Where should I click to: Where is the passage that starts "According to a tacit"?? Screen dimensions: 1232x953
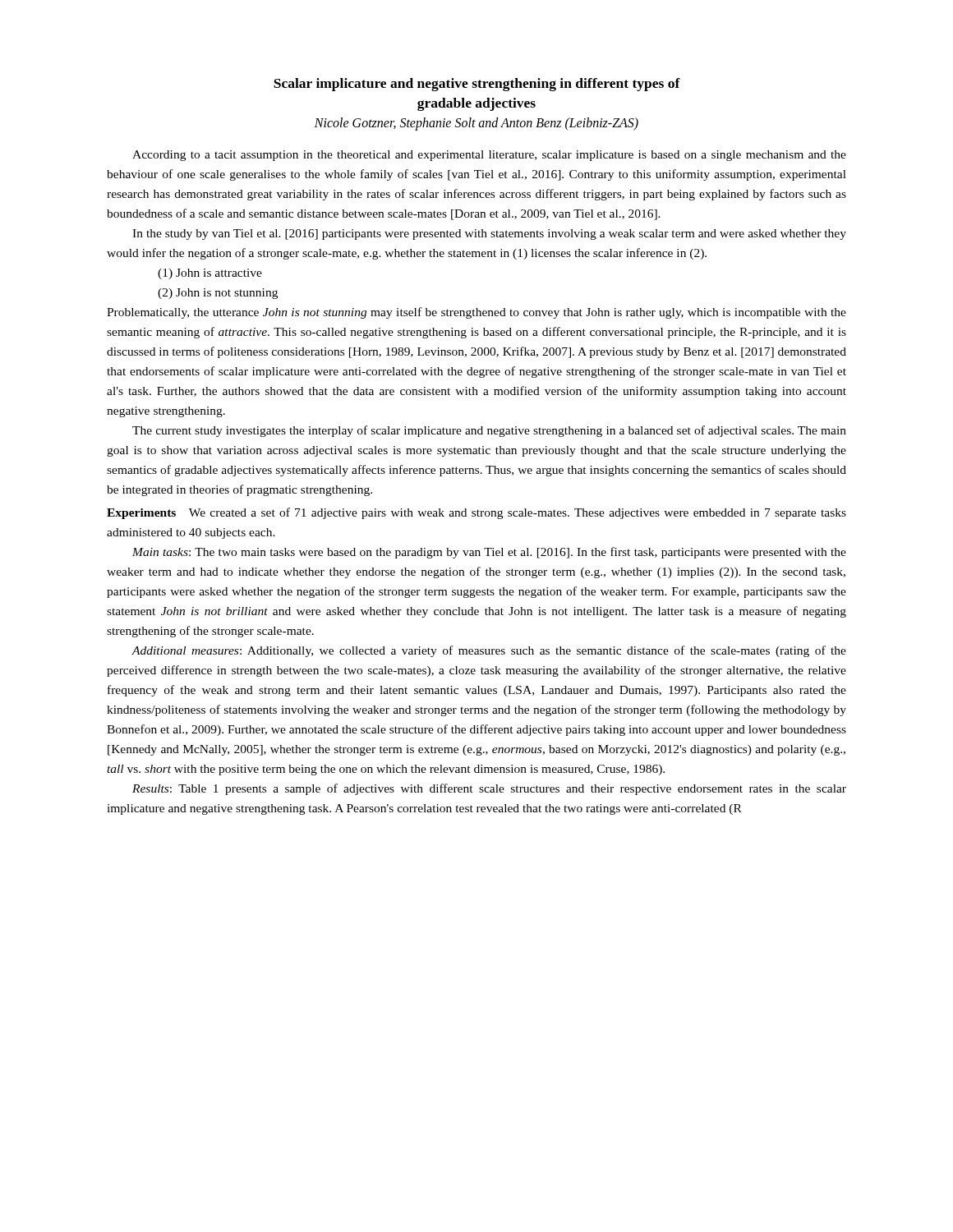pyautogui.click(x=476, y=183)
